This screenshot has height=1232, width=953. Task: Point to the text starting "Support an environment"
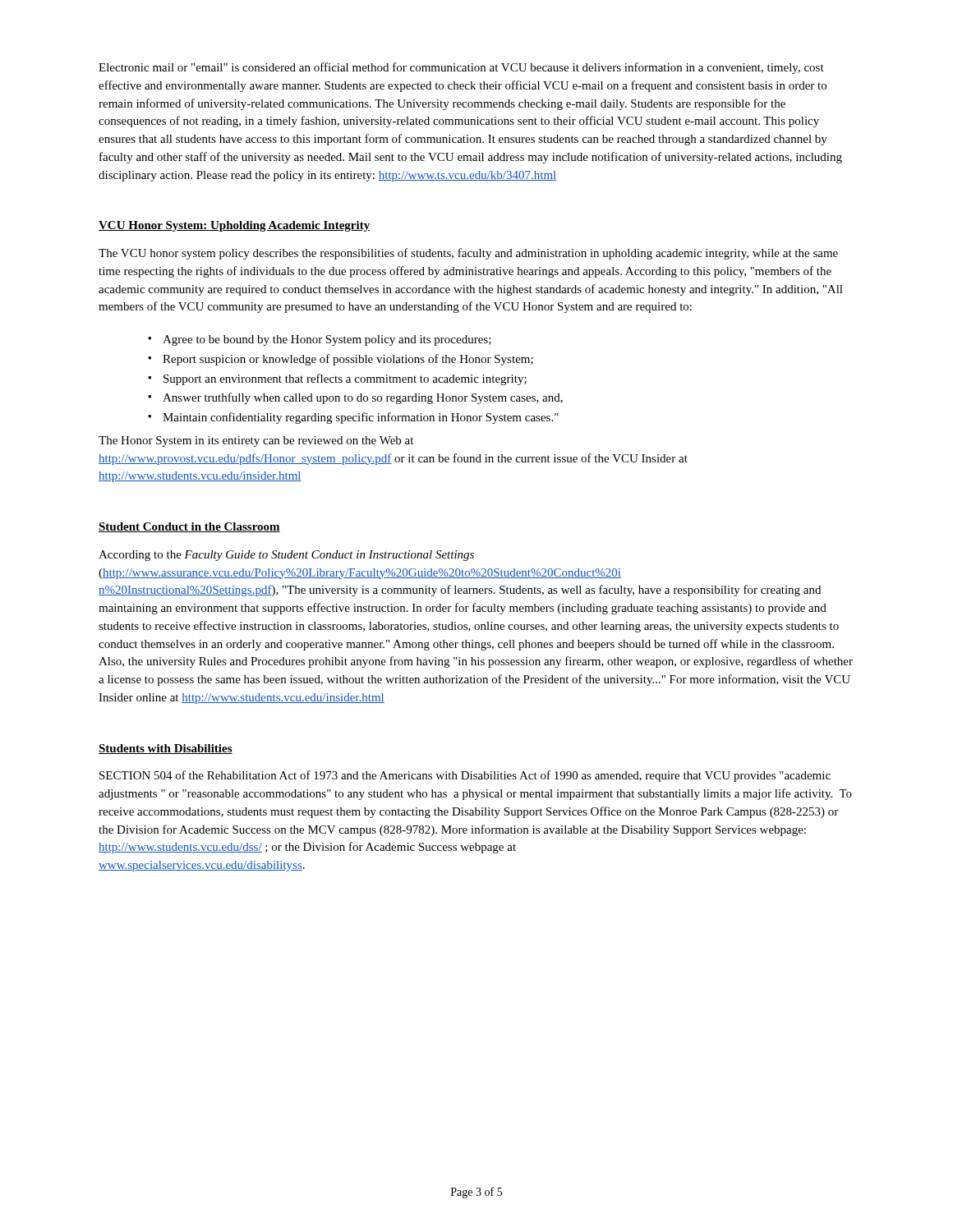click(x=345, y=378)
